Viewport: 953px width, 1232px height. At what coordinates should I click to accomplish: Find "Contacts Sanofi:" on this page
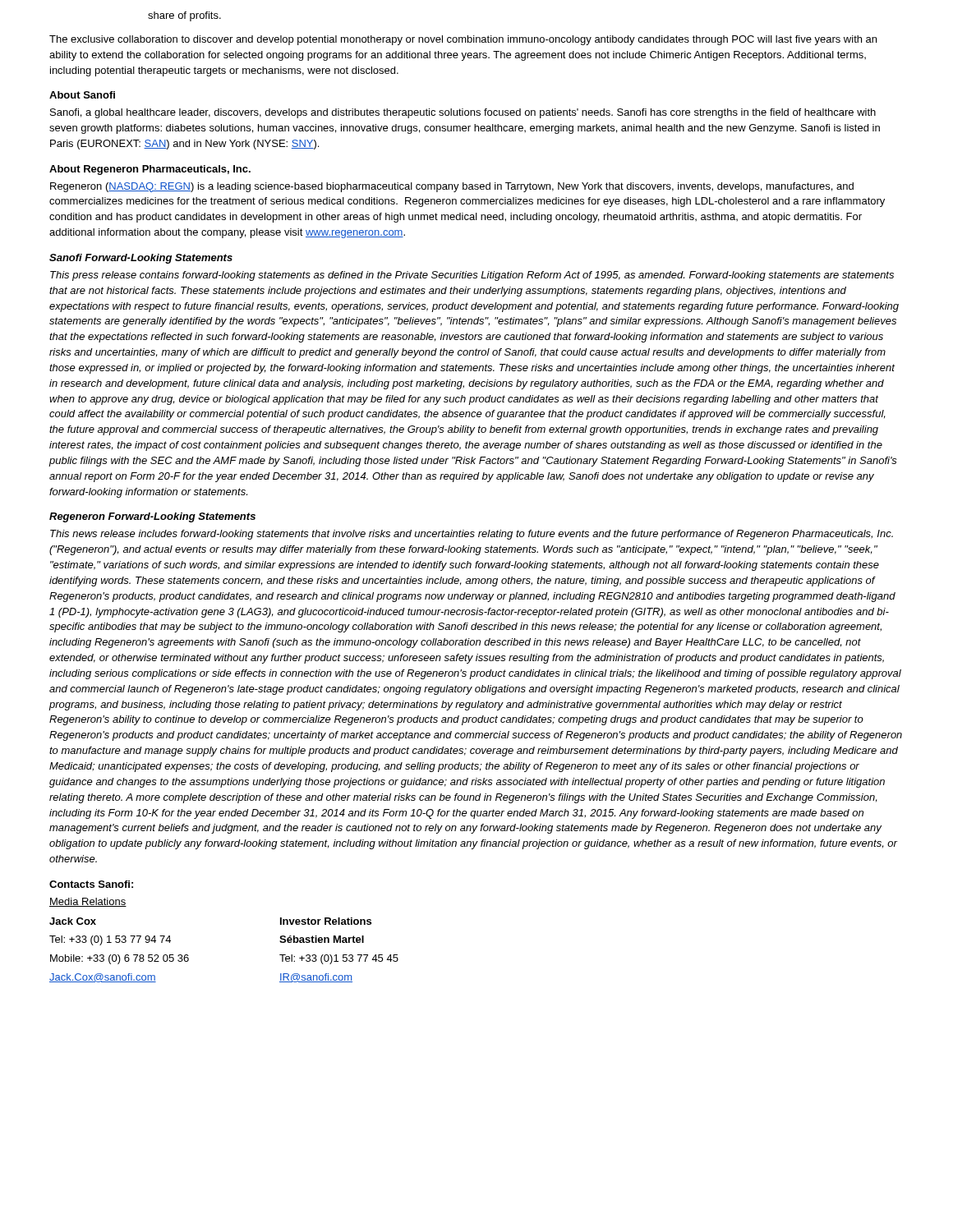[91, 884]
